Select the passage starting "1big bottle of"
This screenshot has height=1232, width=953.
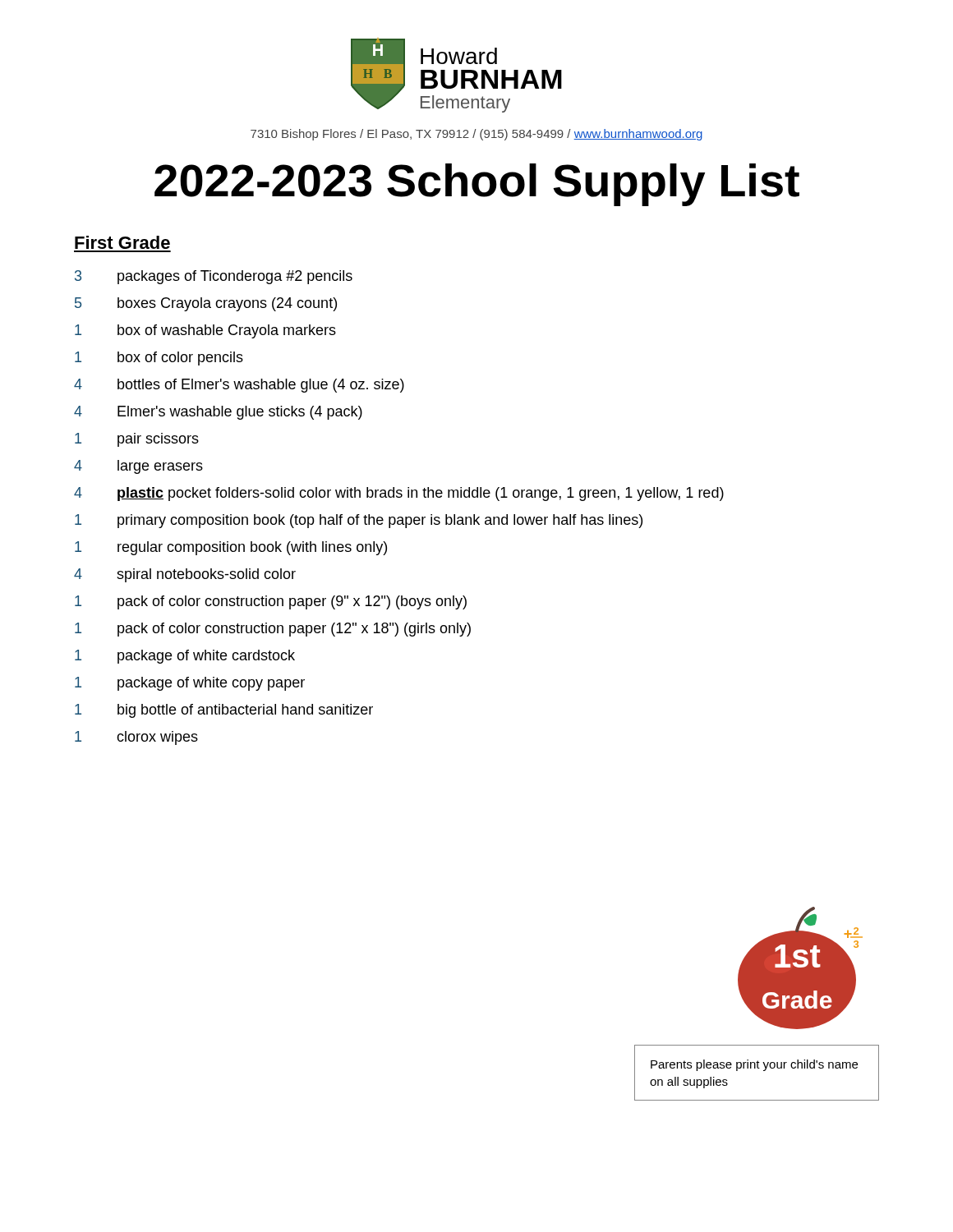(x=224, y=711)
